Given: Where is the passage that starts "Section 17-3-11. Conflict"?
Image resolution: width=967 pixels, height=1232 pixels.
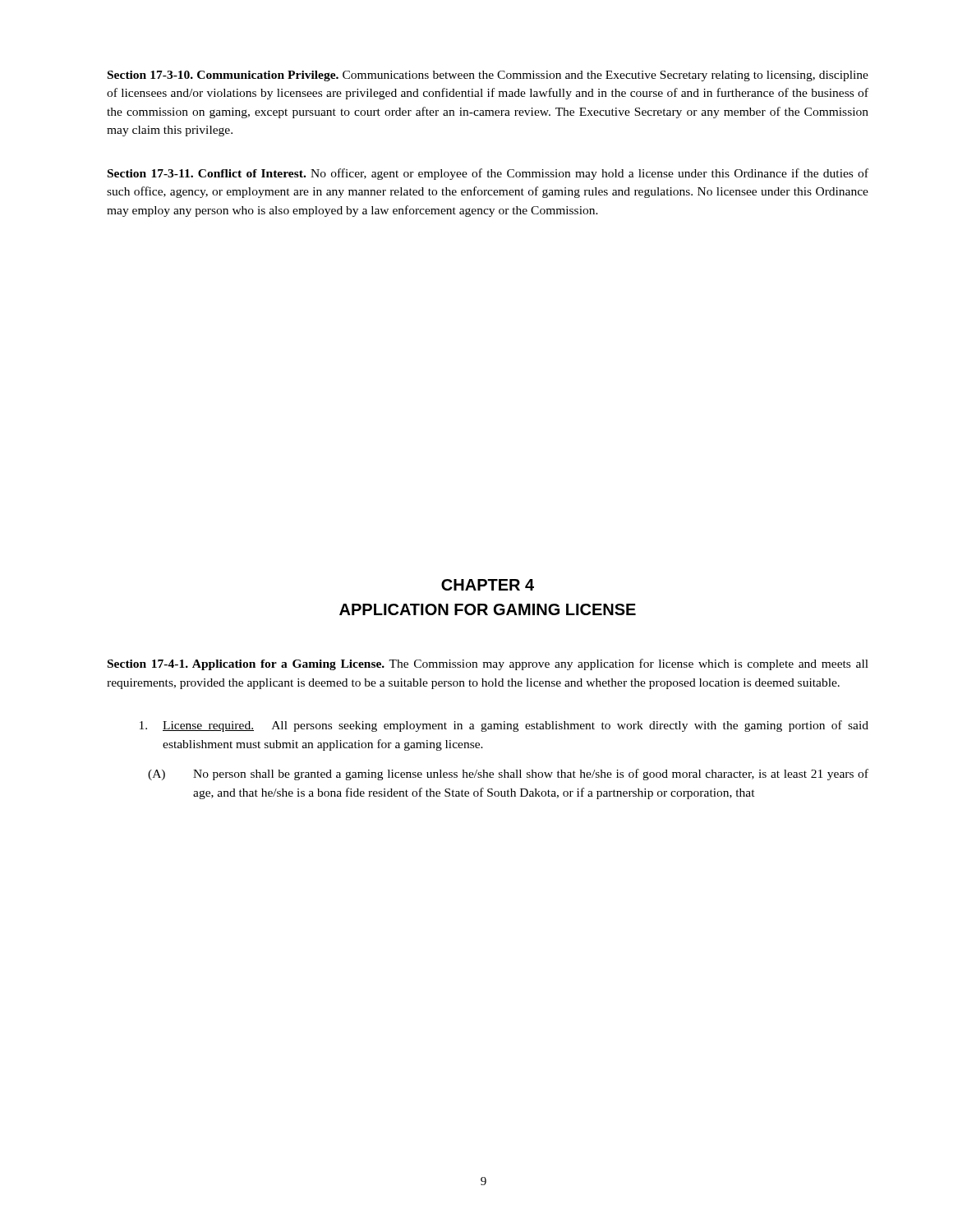Looking at the screenshot, I should 488,191.
